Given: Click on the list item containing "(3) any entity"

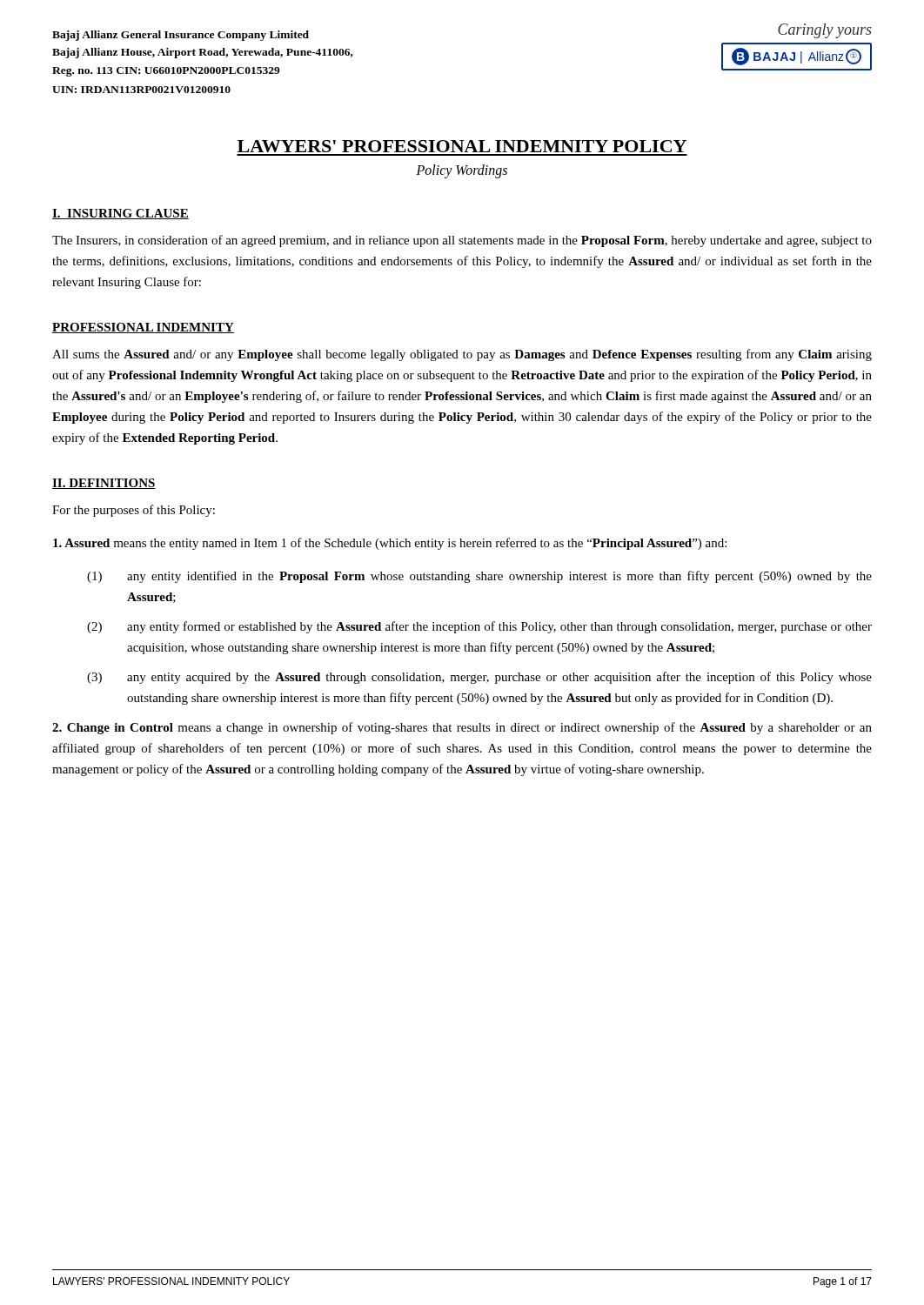Looking at the screenshot, I should point(479,687).
